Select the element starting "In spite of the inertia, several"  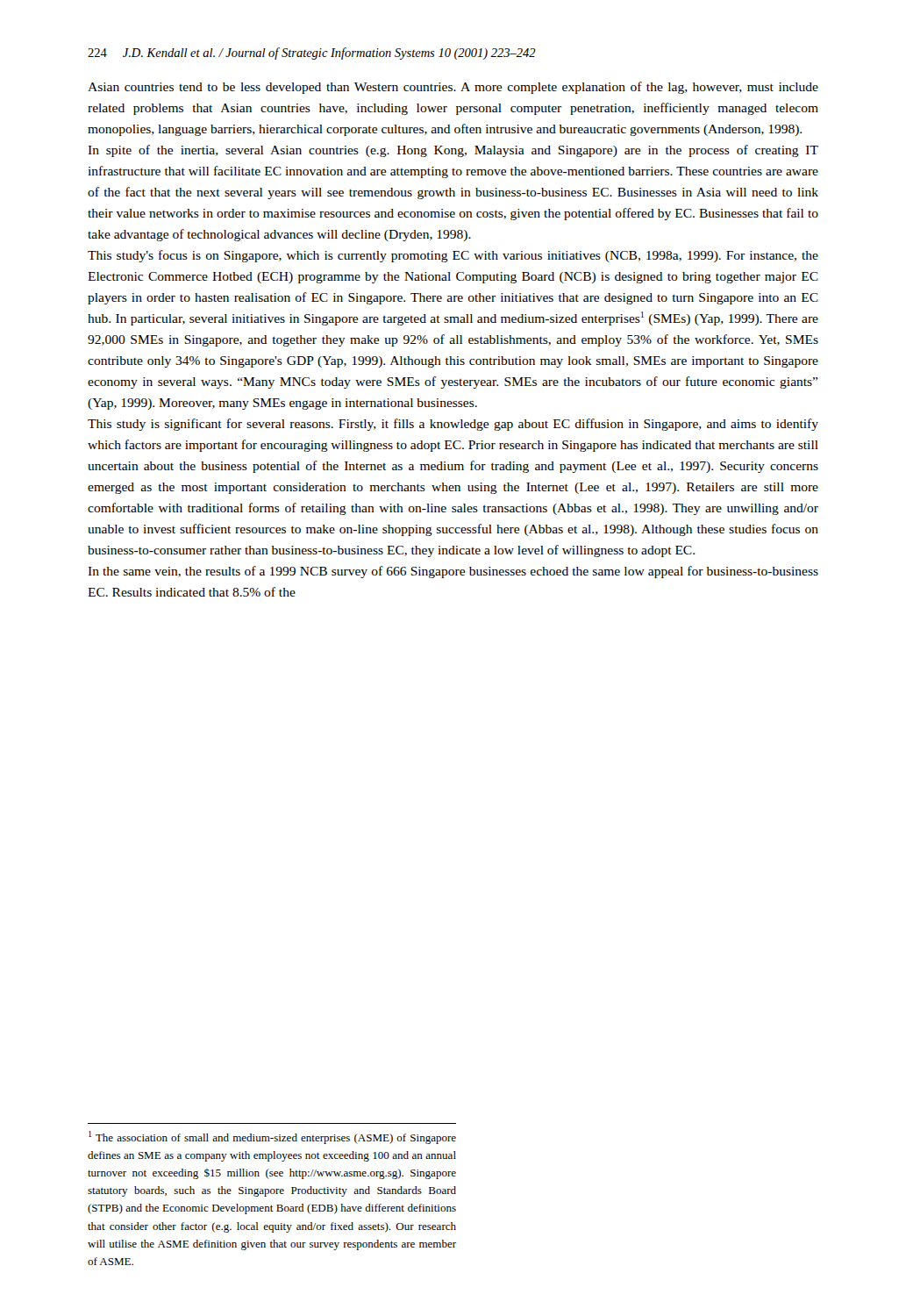click(453, 192)
